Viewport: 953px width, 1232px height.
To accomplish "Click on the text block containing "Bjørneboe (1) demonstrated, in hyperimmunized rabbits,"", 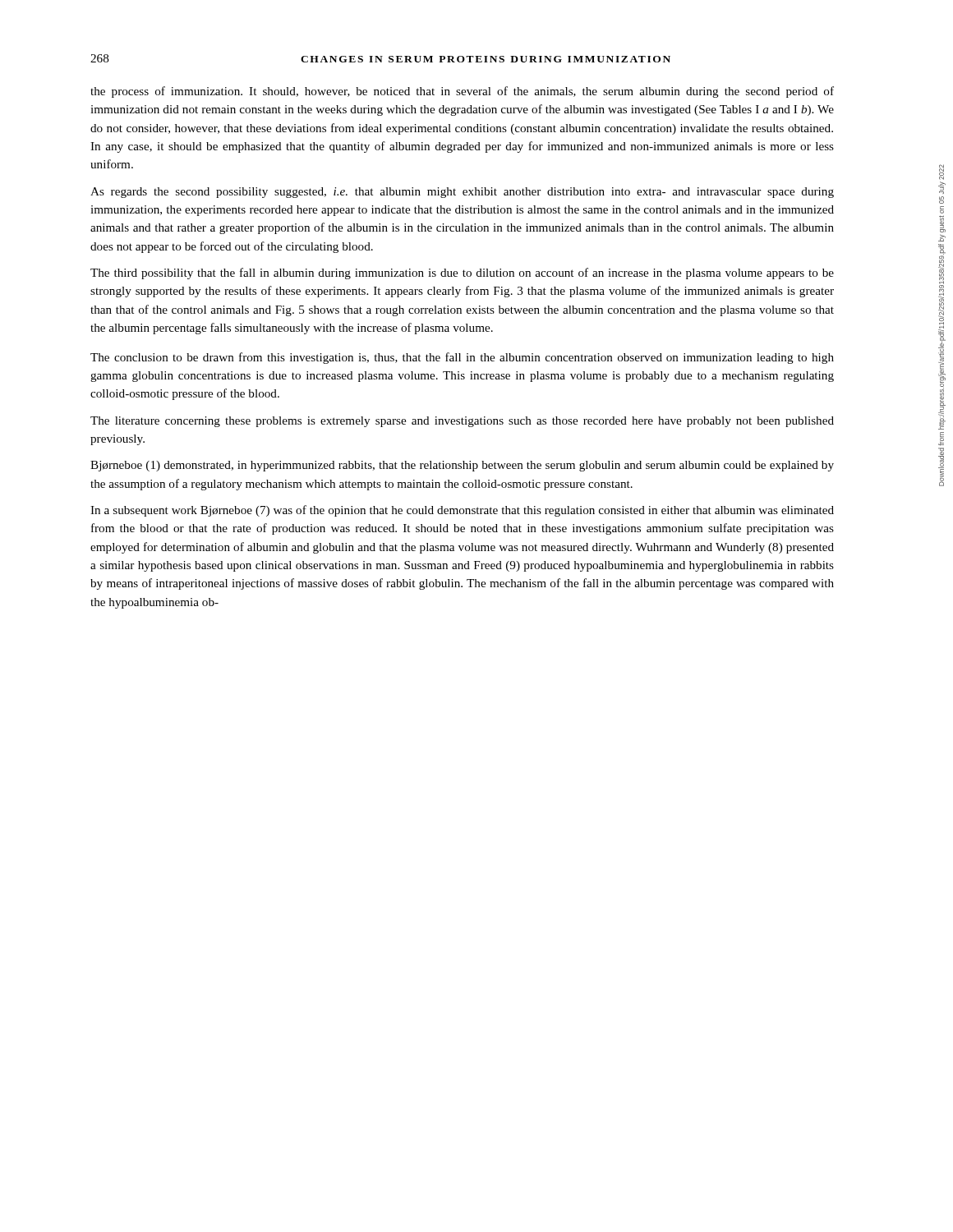I will click(462, 474).
